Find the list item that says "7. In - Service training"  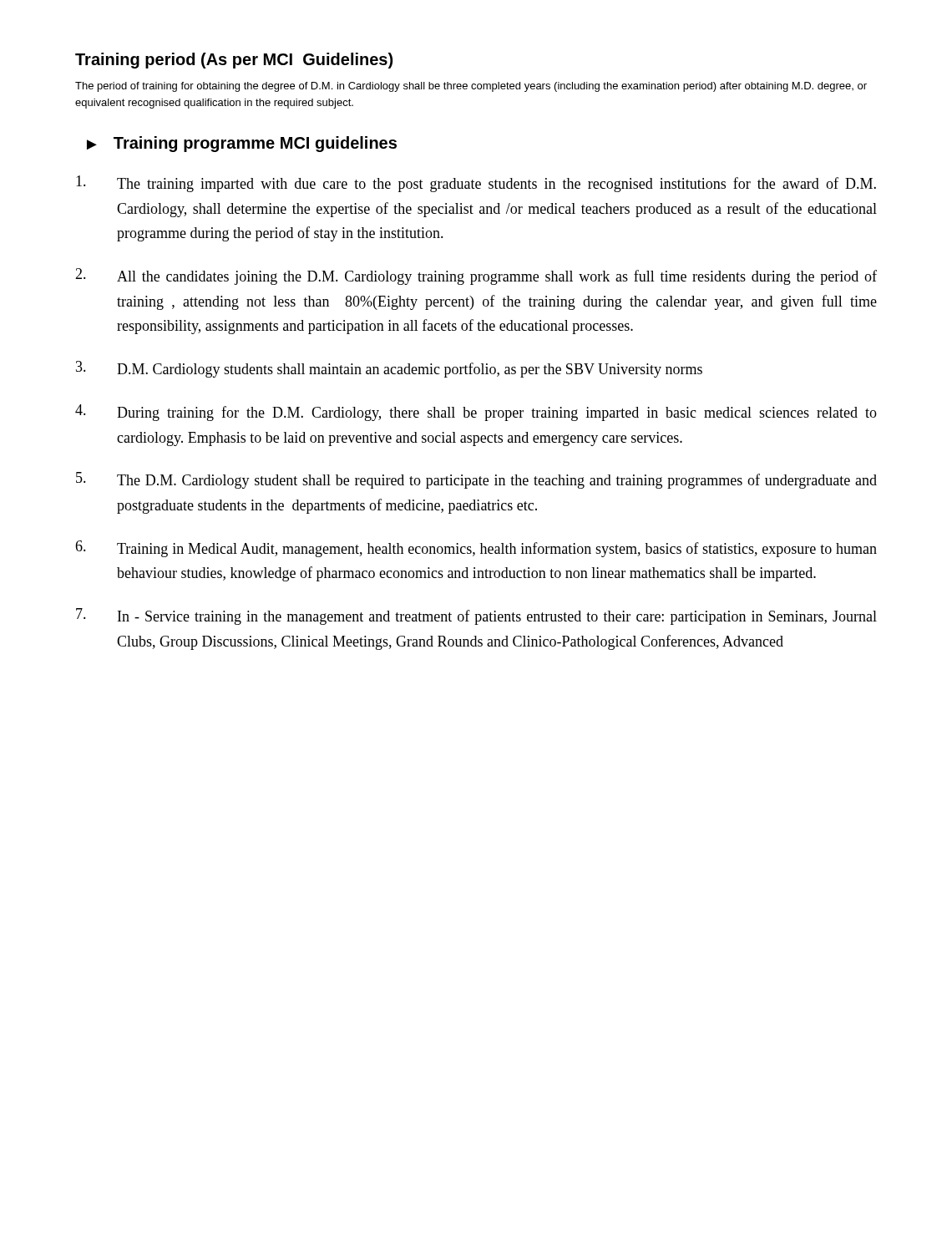[476, 630]
